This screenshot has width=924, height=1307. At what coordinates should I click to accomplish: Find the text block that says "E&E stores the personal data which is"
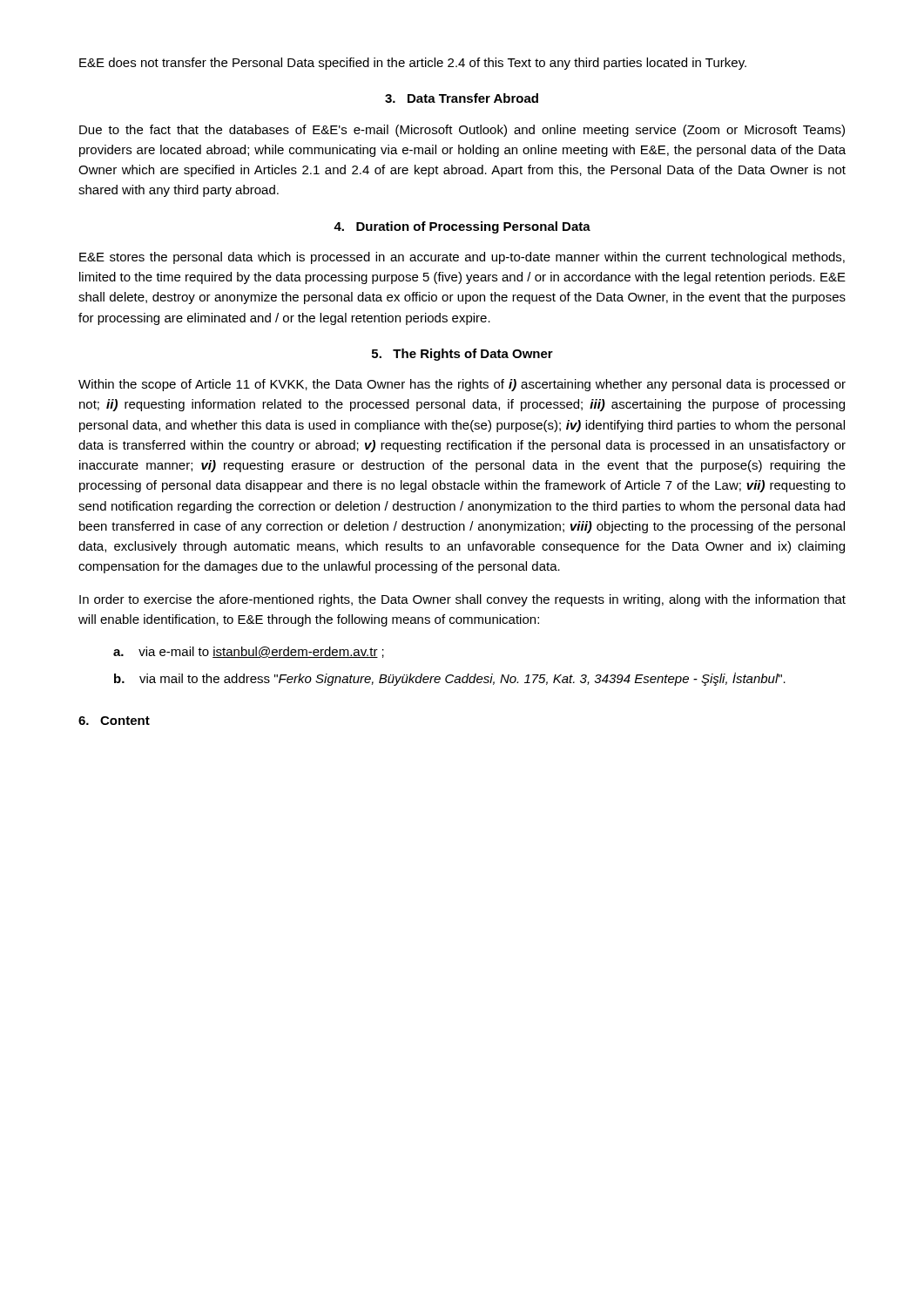pyautogui.click(x=462, y=287)
